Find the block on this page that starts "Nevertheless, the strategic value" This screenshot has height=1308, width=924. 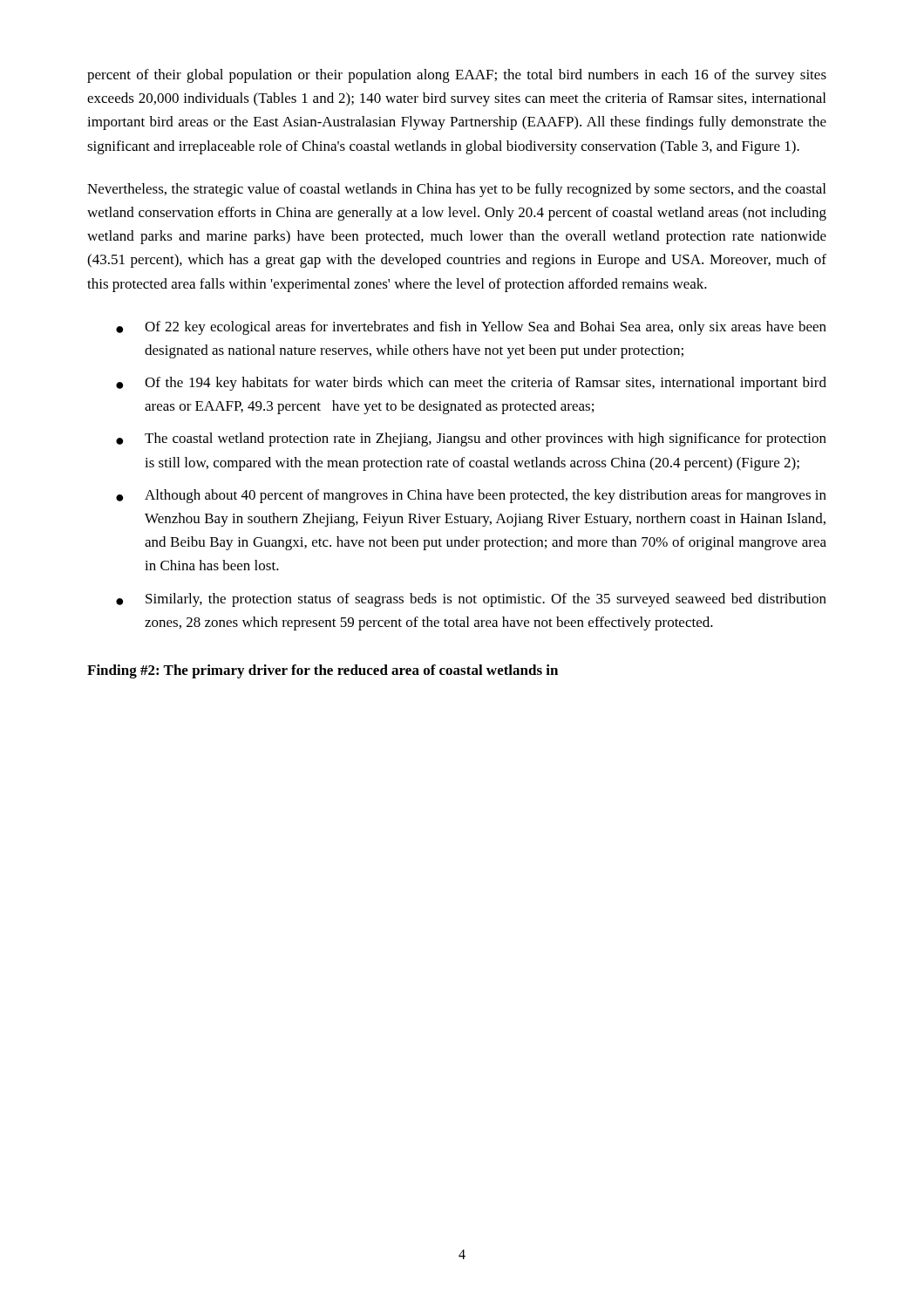point(457,236)
